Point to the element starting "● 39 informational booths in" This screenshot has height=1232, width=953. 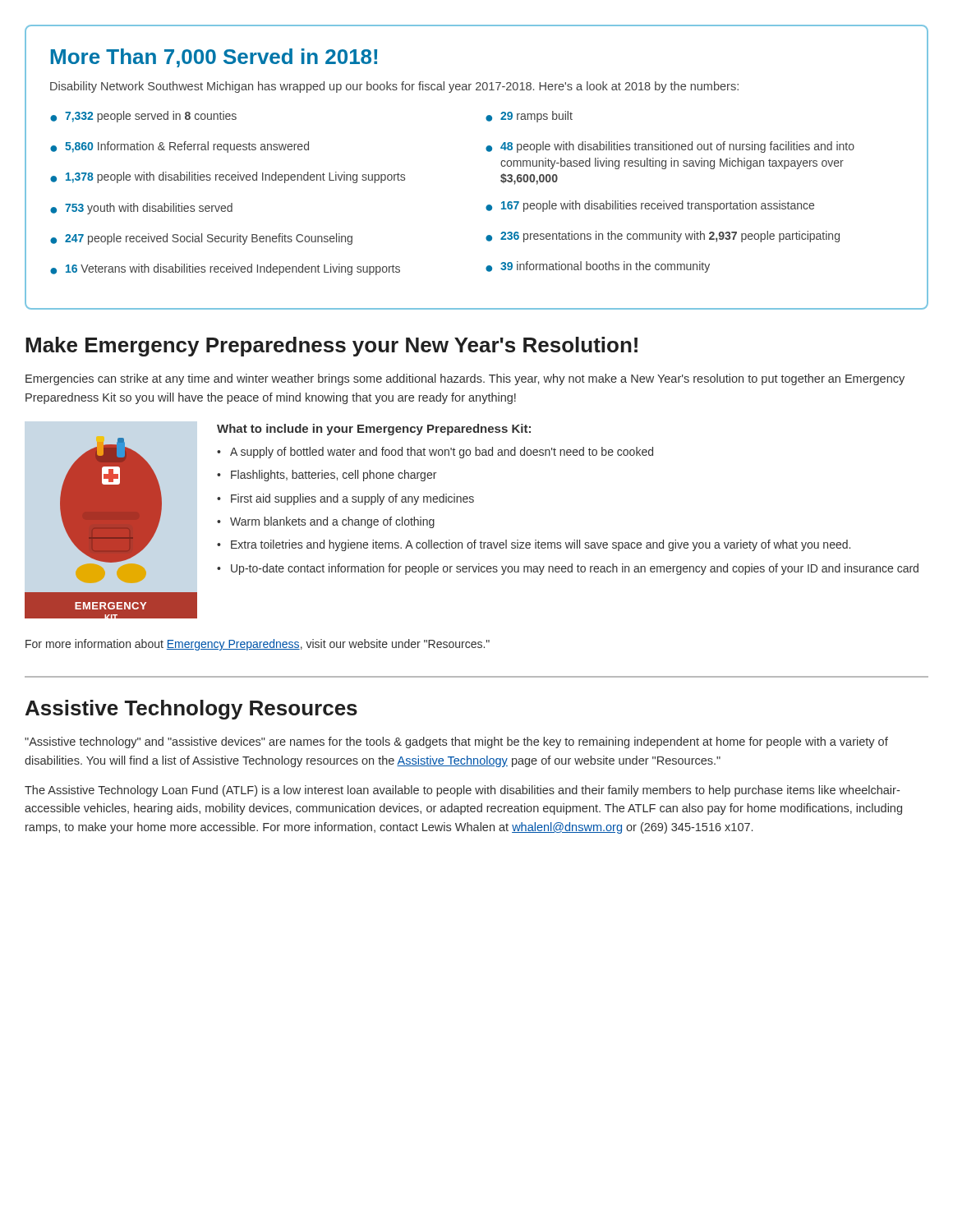(x=597, y=269)
